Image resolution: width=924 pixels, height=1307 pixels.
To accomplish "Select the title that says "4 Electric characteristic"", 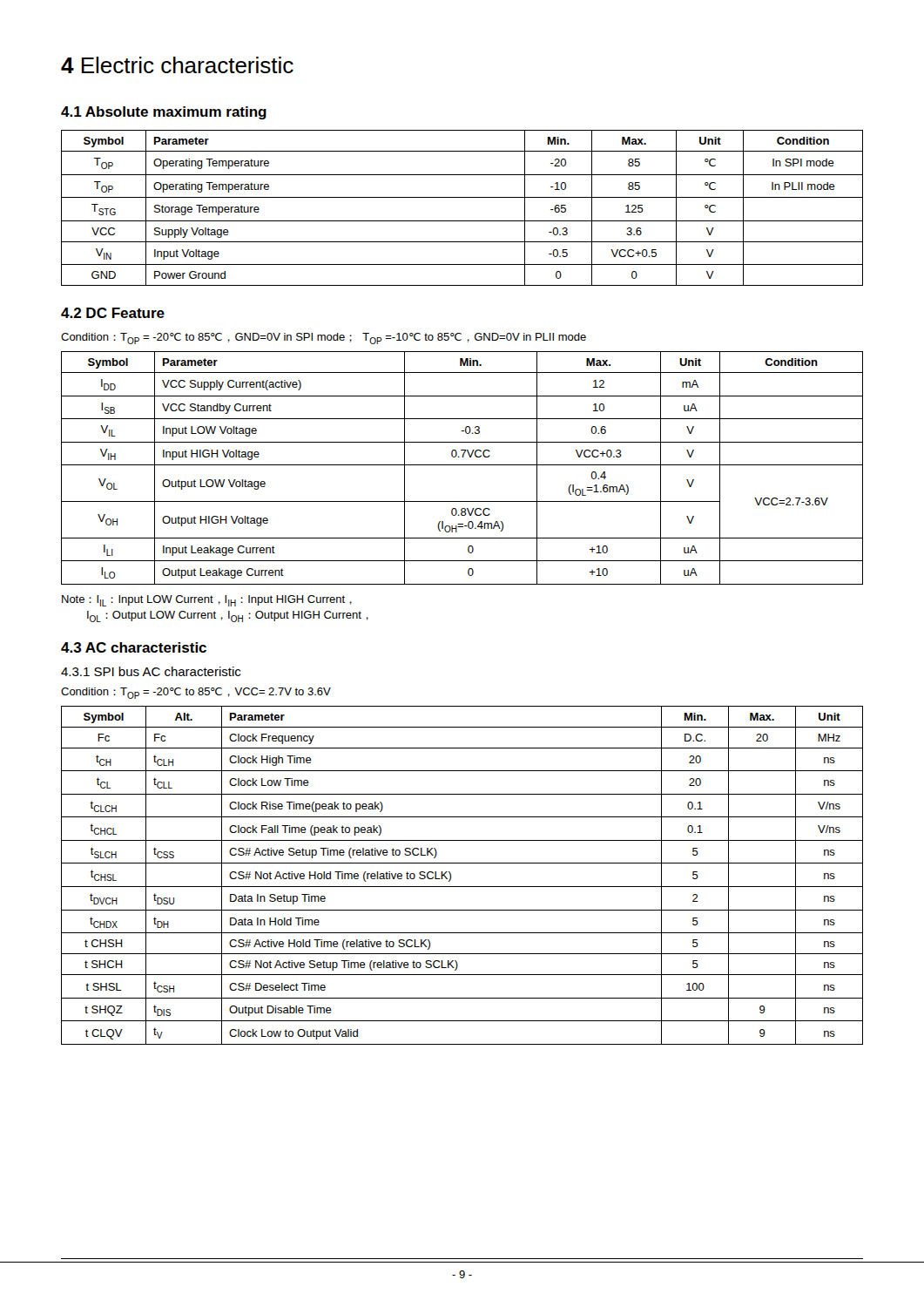I will pos(177,65).
